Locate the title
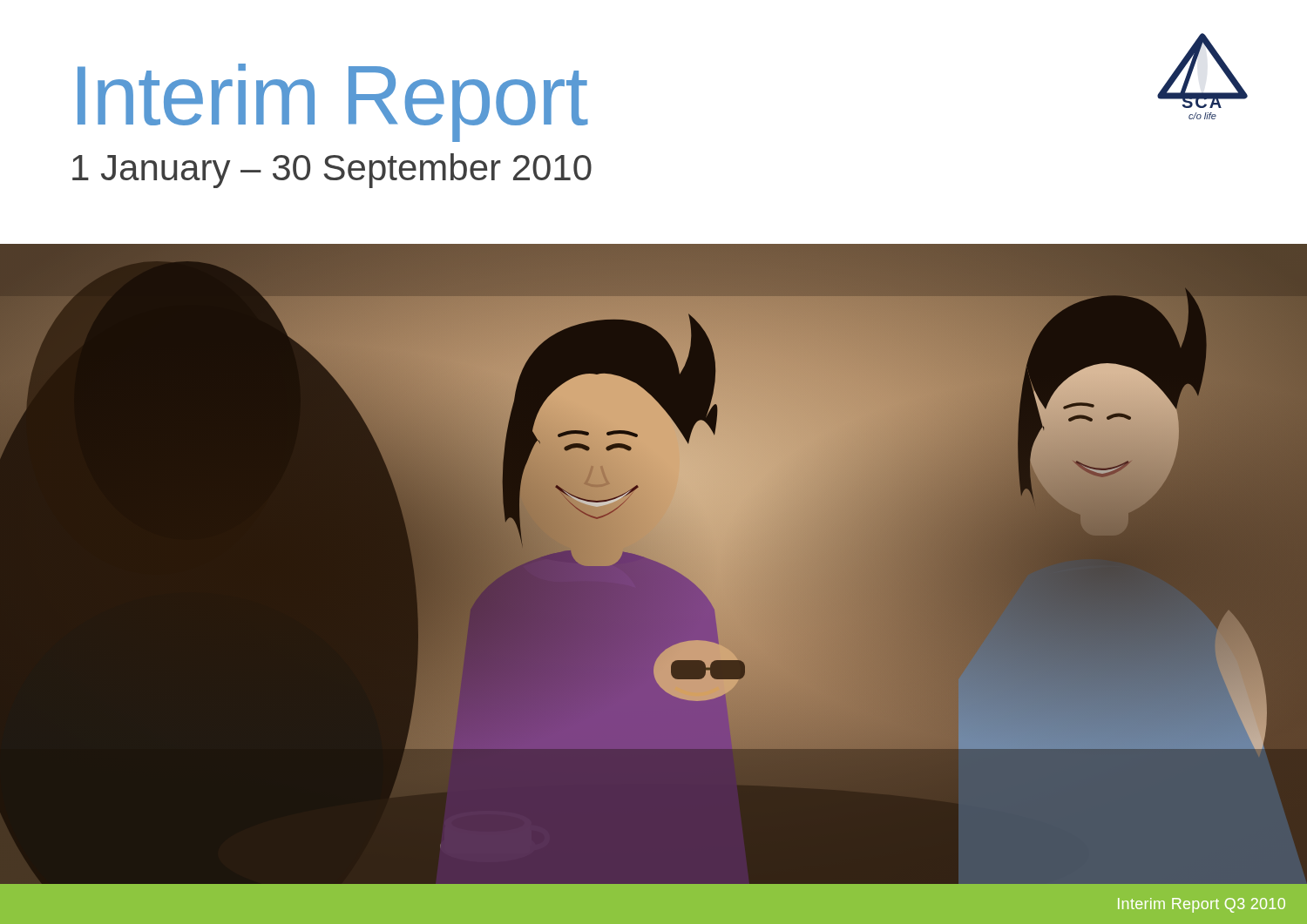Screen dimensions: 924x1307 click(331, 121)
